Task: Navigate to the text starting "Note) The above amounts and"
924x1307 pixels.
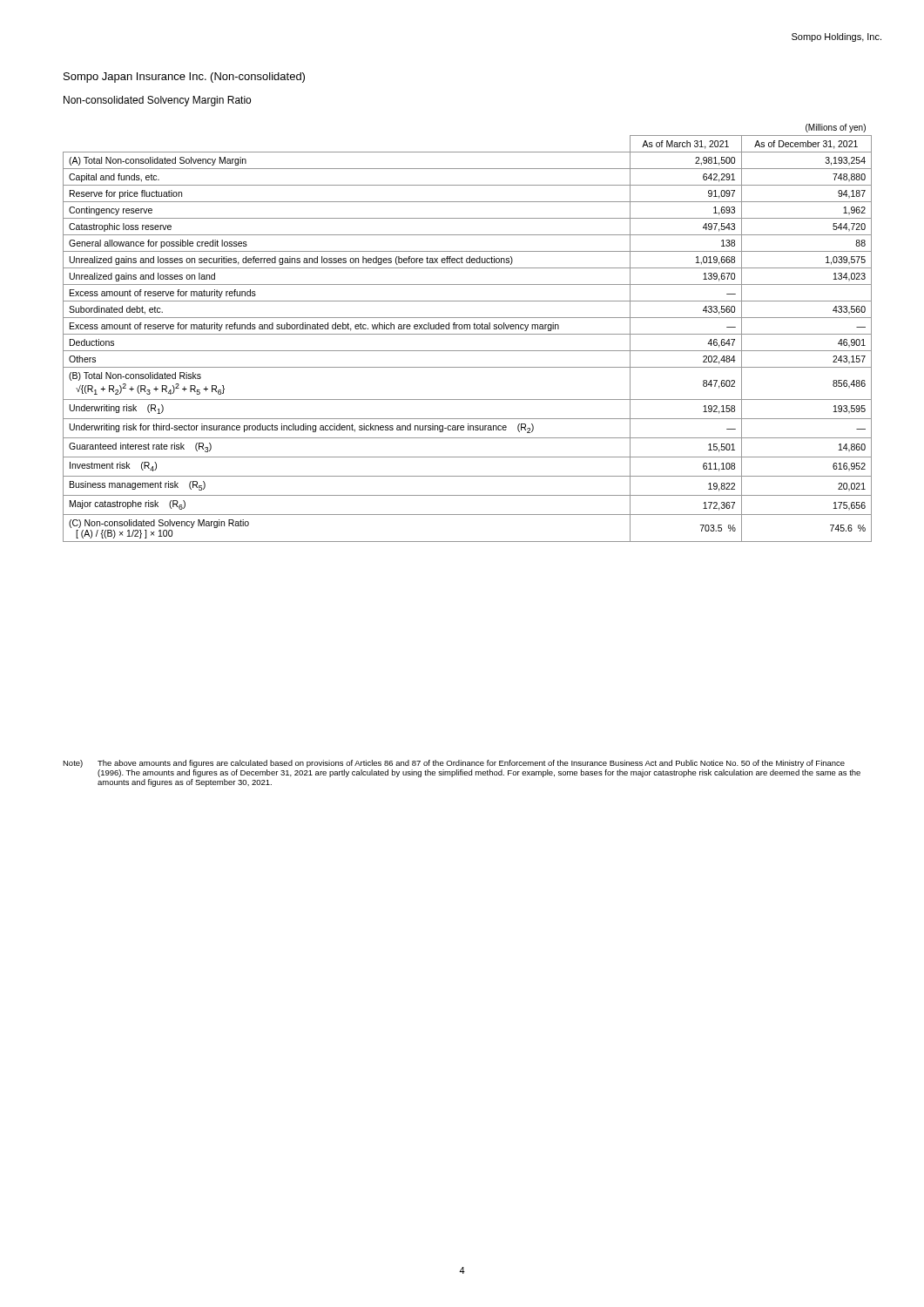Action: tap(467, 772)
